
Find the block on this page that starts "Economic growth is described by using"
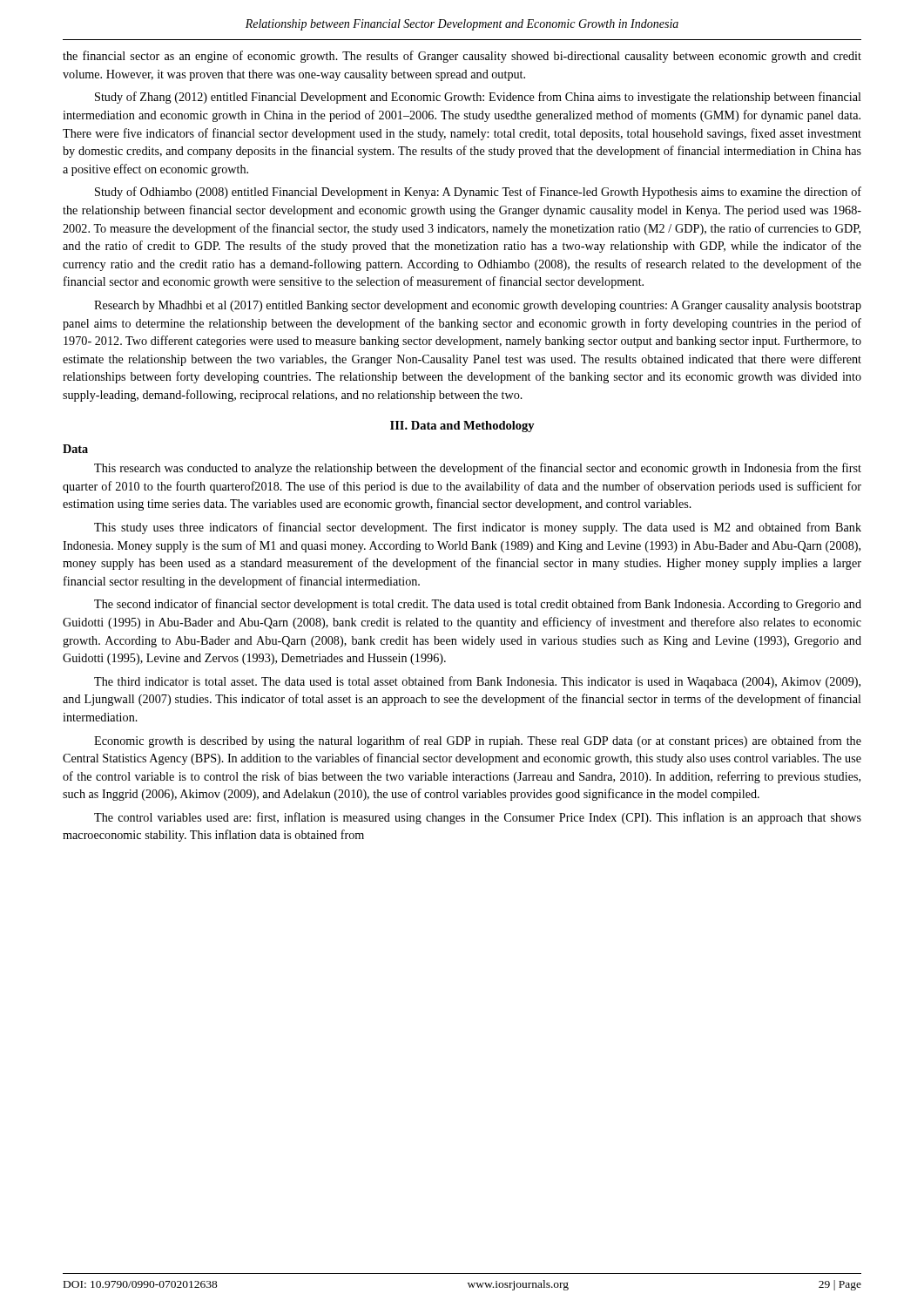pos(462,767)
